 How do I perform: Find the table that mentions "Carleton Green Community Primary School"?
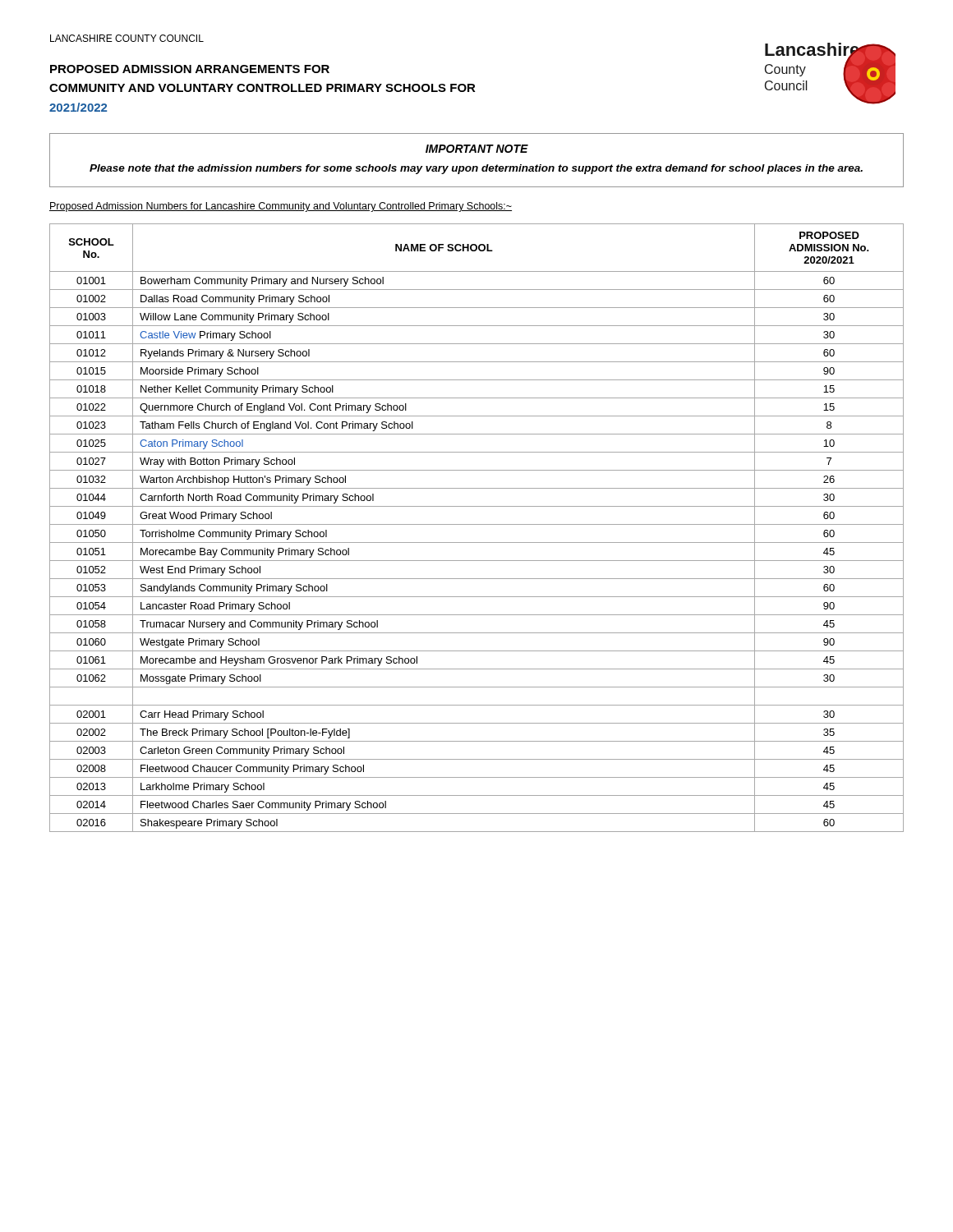476,528
